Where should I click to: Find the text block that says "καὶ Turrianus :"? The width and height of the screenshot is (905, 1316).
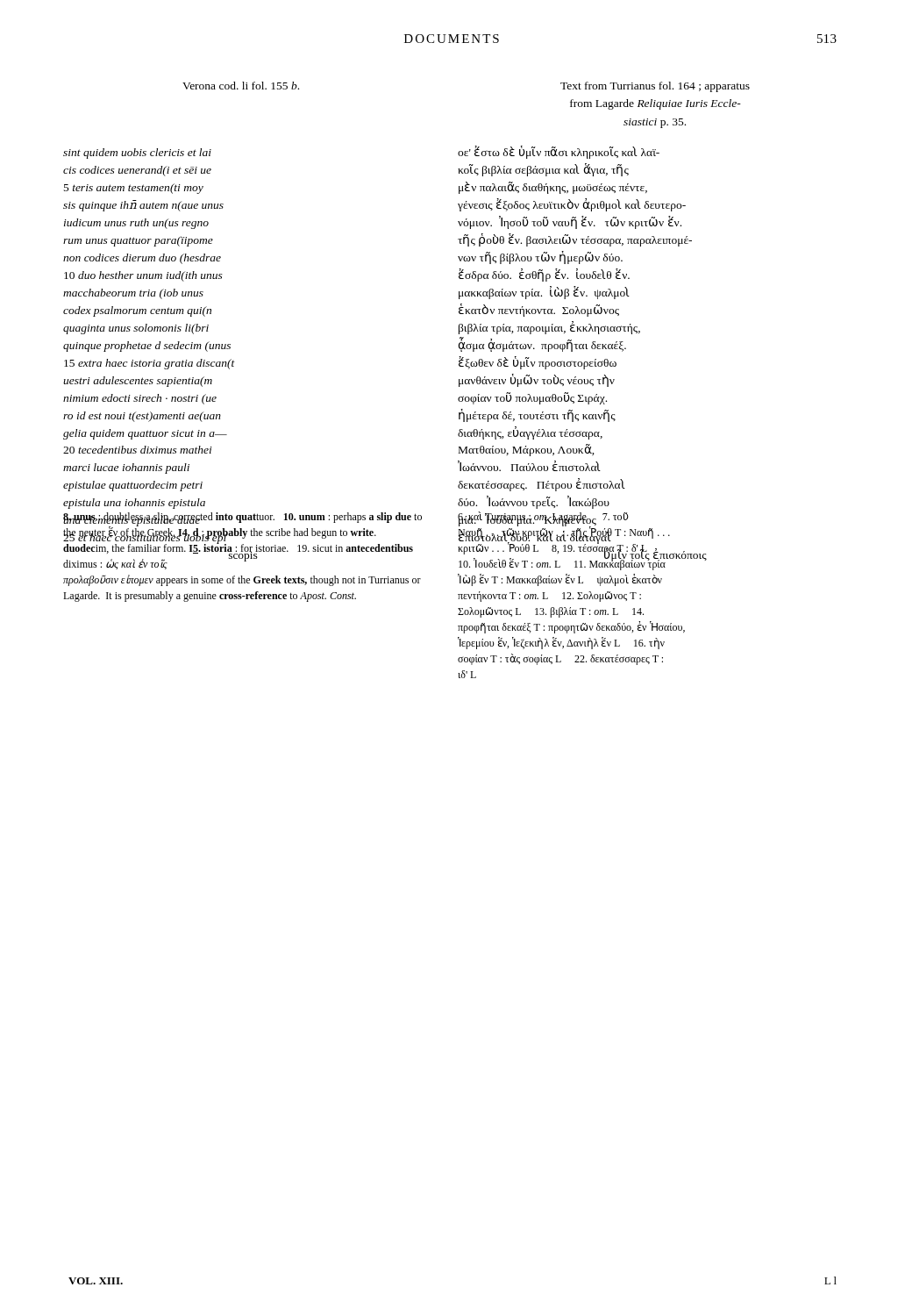point(572,596)
